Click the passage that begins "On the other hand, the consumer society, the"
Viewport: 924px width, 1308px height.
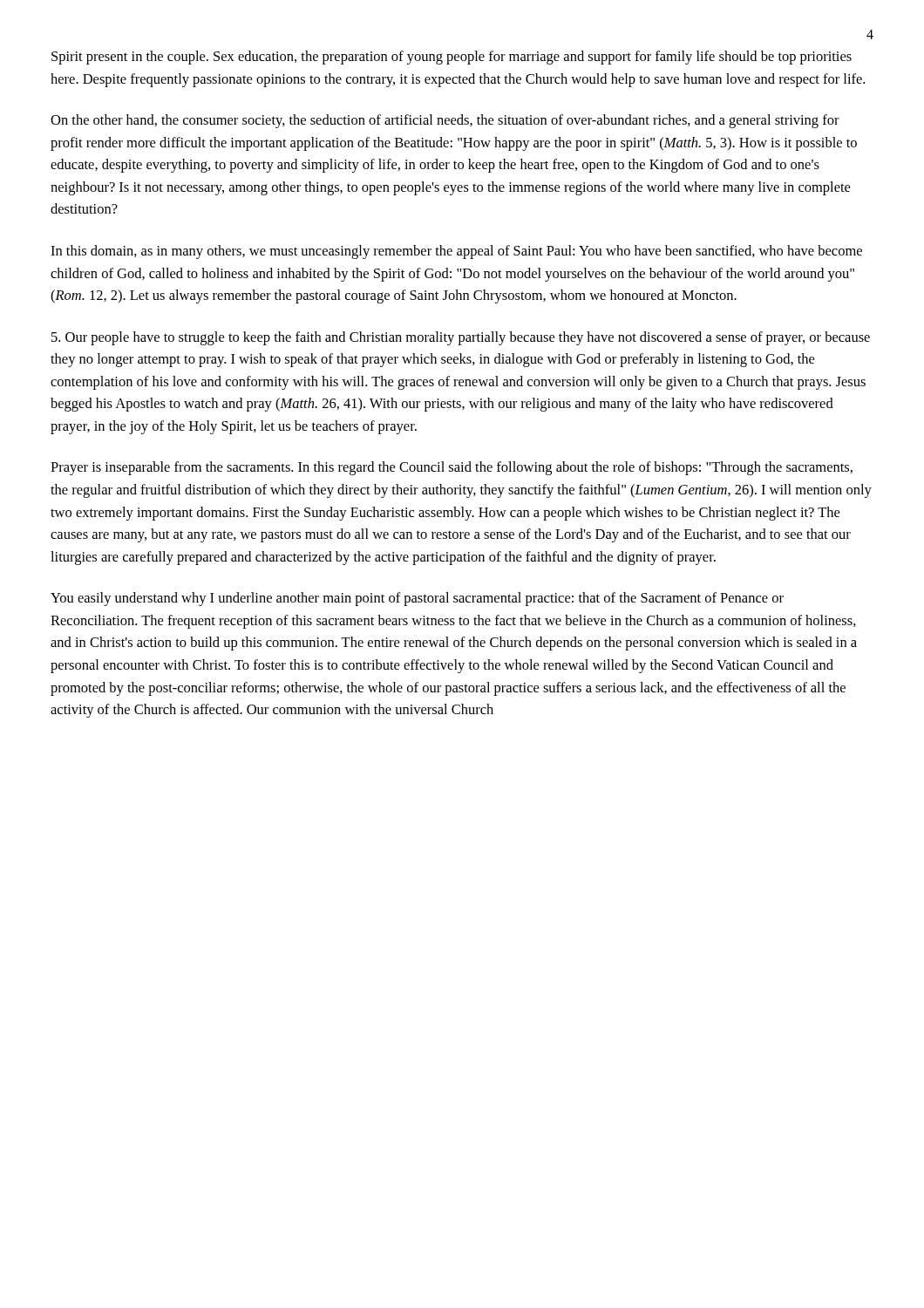tap(454, 165)
